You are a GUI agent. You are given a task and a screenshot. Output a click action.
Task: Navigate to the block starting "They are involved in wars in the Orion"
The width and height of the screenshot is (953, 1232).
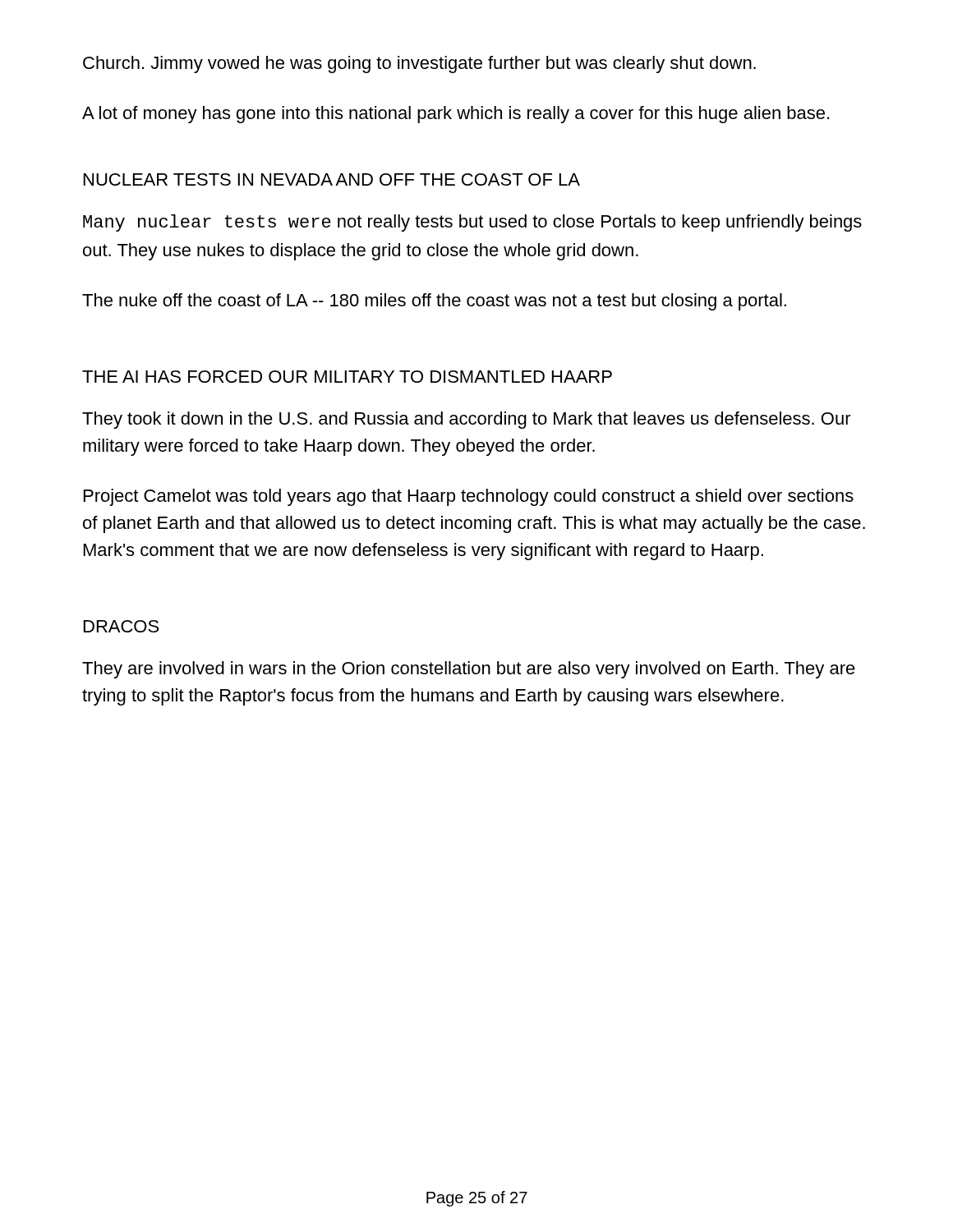[x=469, y=682]
